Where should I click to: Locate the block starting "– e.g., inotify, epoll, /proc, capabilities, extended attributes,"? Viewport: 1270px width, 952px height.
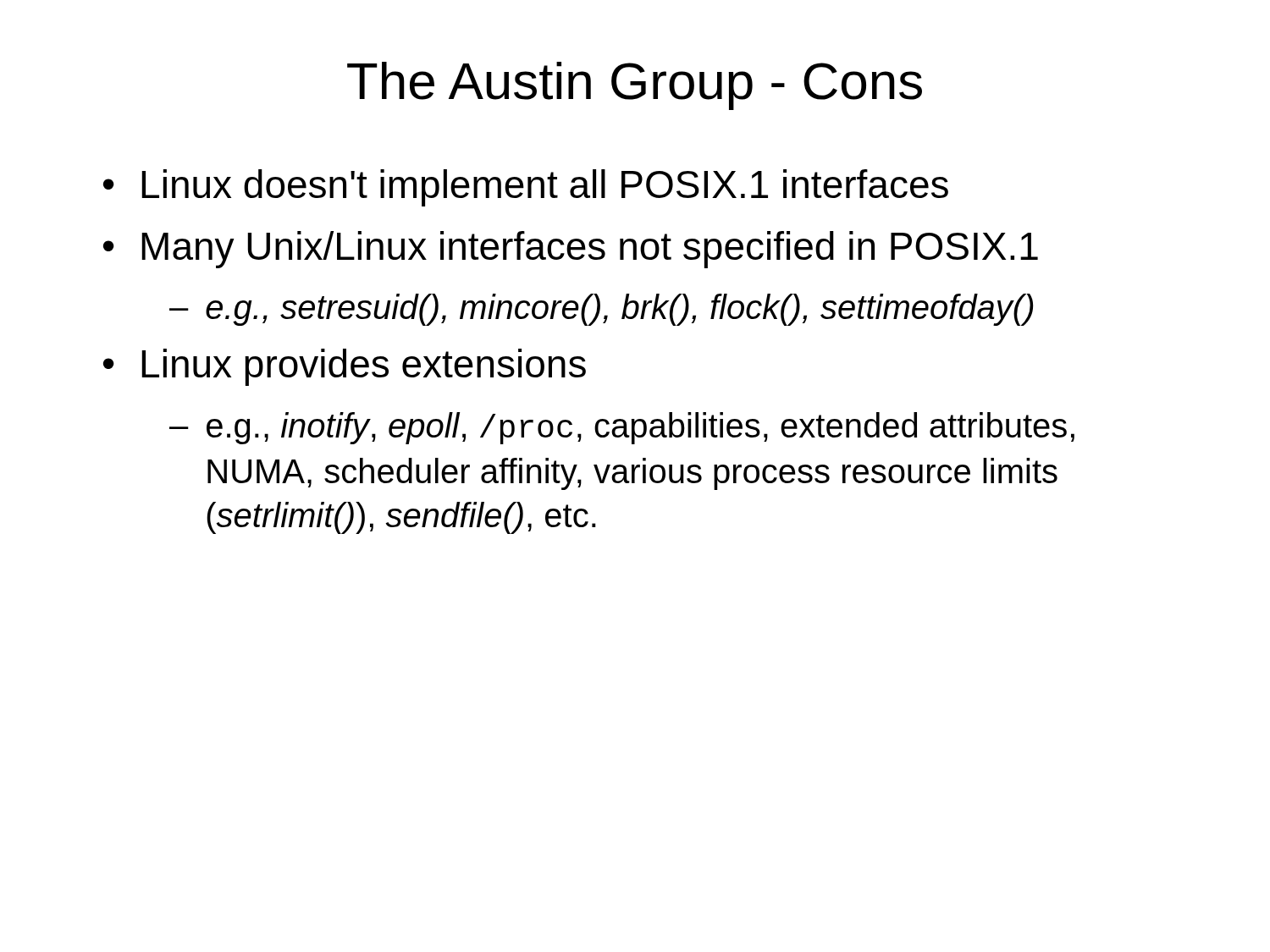tap(623, 470)
